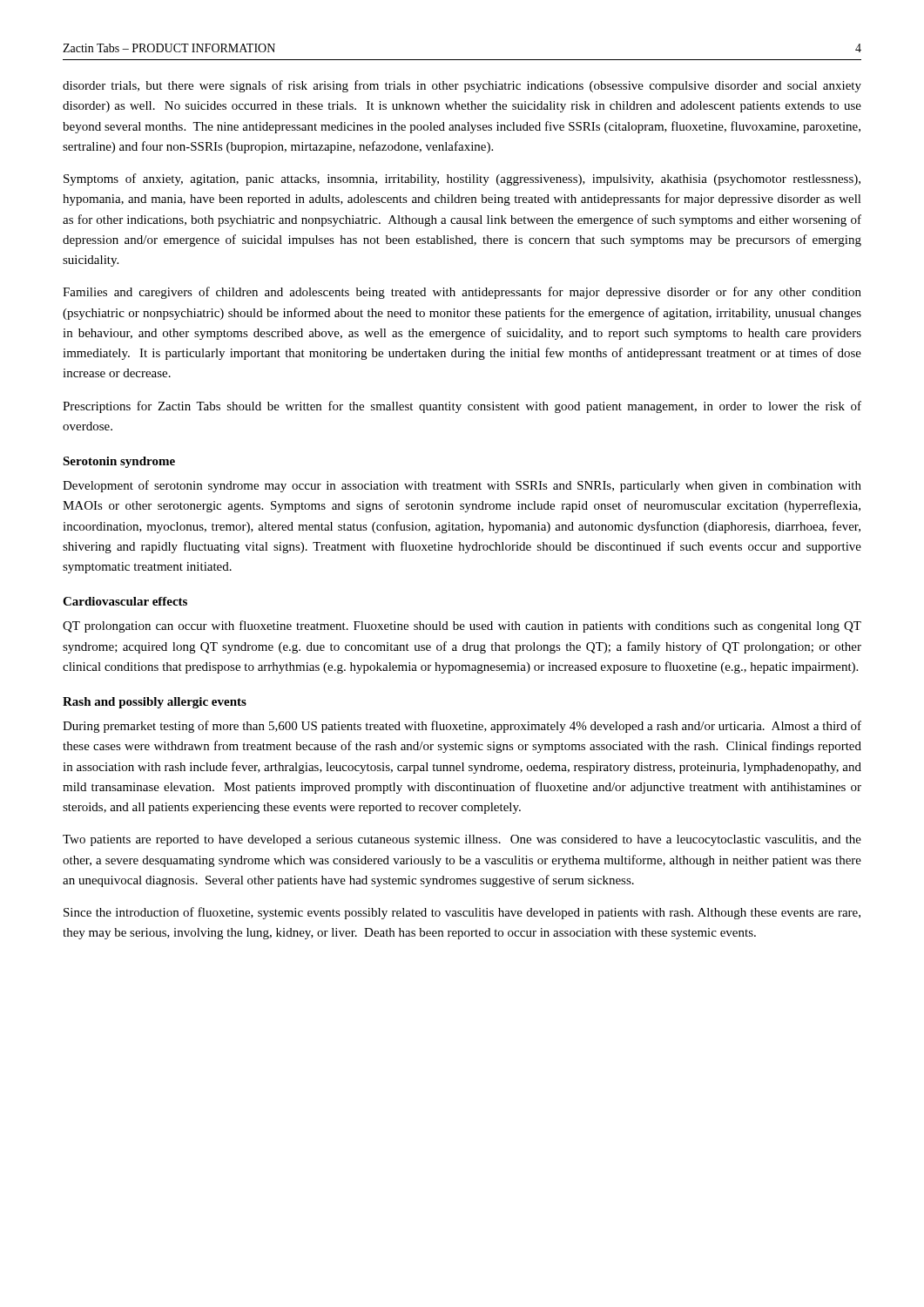The image size is (924, 1307).
Task: Navigate to the text starting "Rash and possibly allergic"
Action: tap(155, 701)
